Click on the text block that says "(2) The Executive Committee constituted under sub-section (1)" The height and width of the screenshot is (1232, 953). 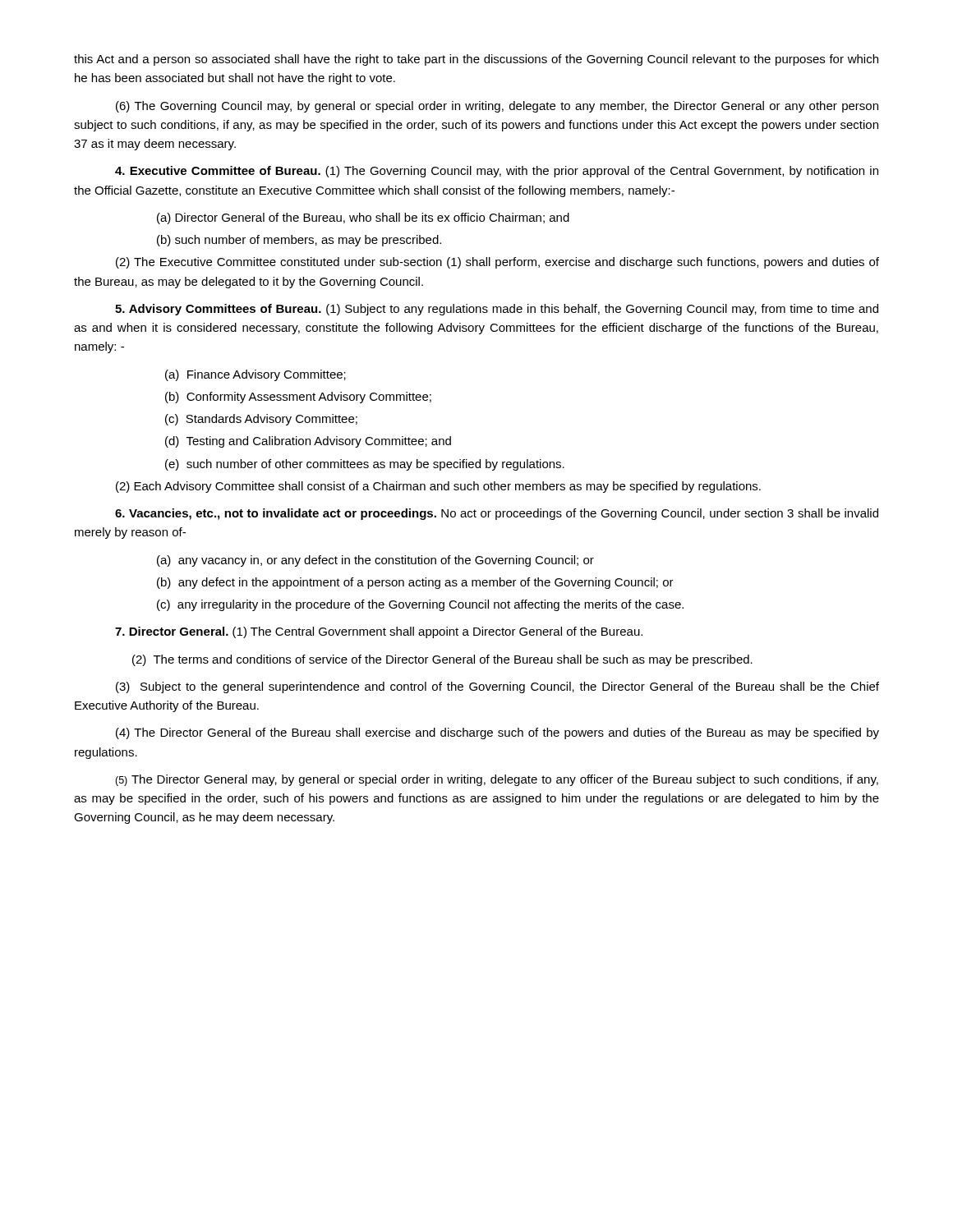pyautogui.click(x=476, y=271)
